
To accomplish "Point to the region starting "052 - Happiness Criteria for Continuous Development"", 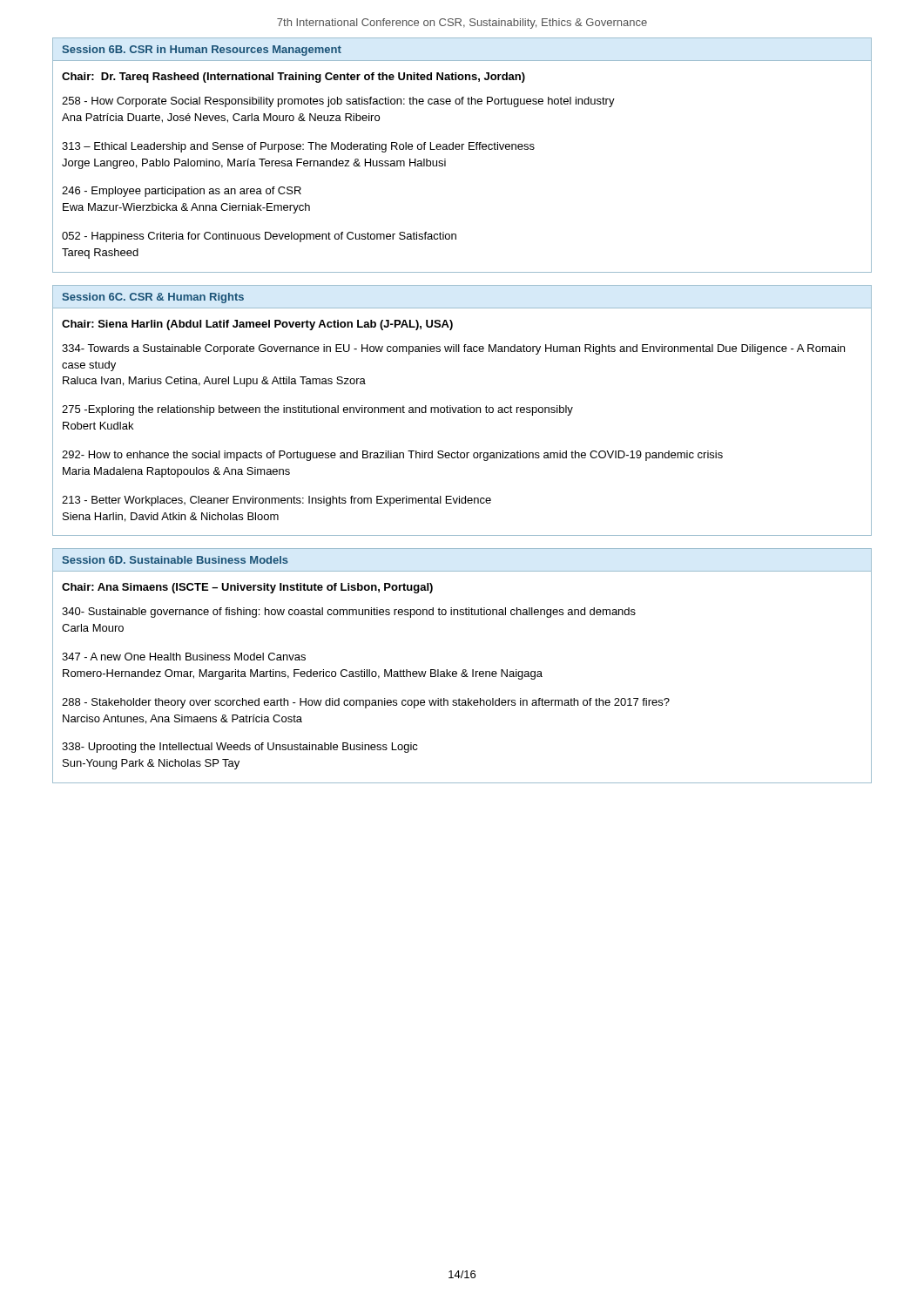I will (259, 244).
